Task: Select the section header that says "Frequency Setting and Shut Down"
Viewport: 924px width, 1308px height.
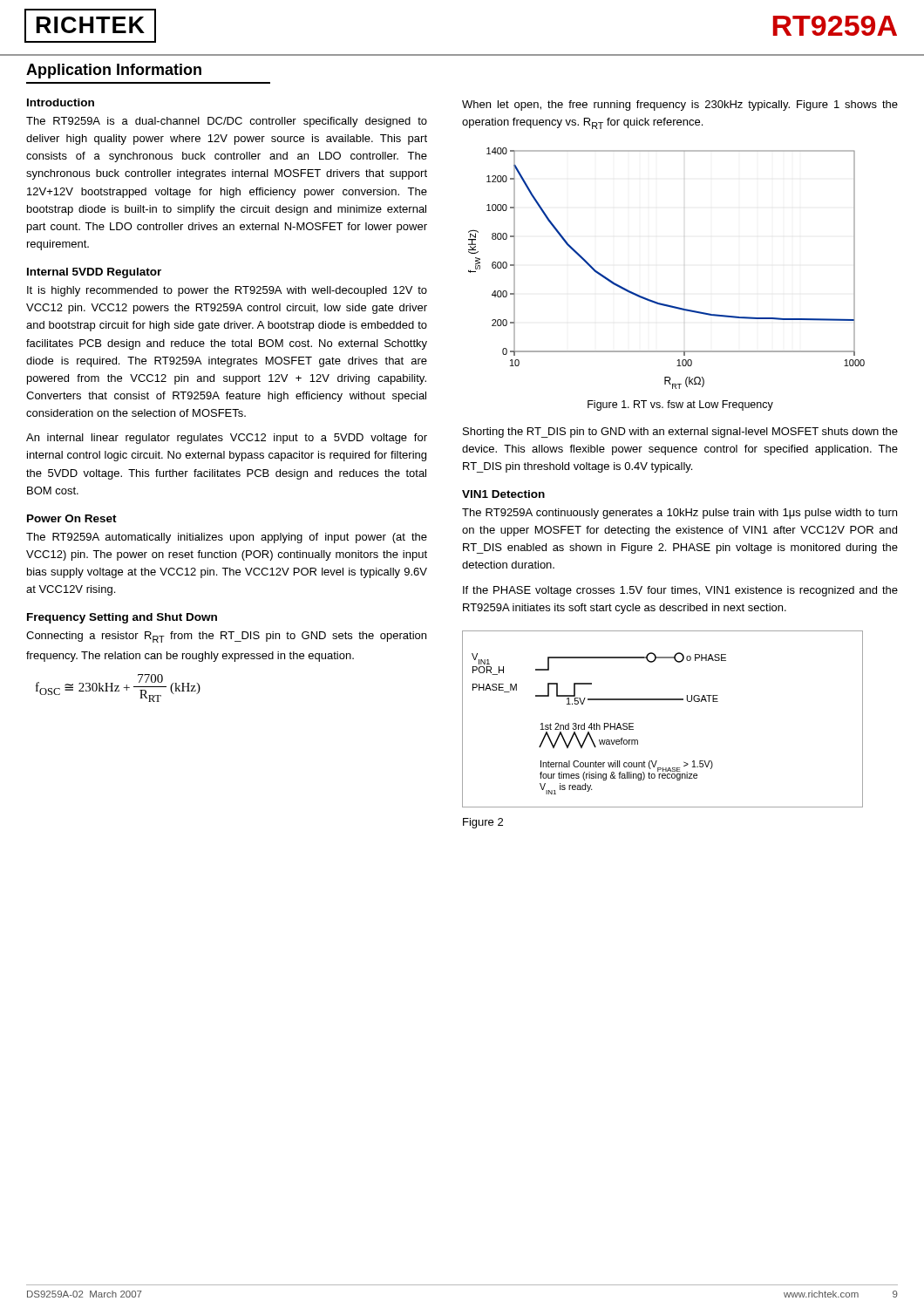Action: click(122, 617)
